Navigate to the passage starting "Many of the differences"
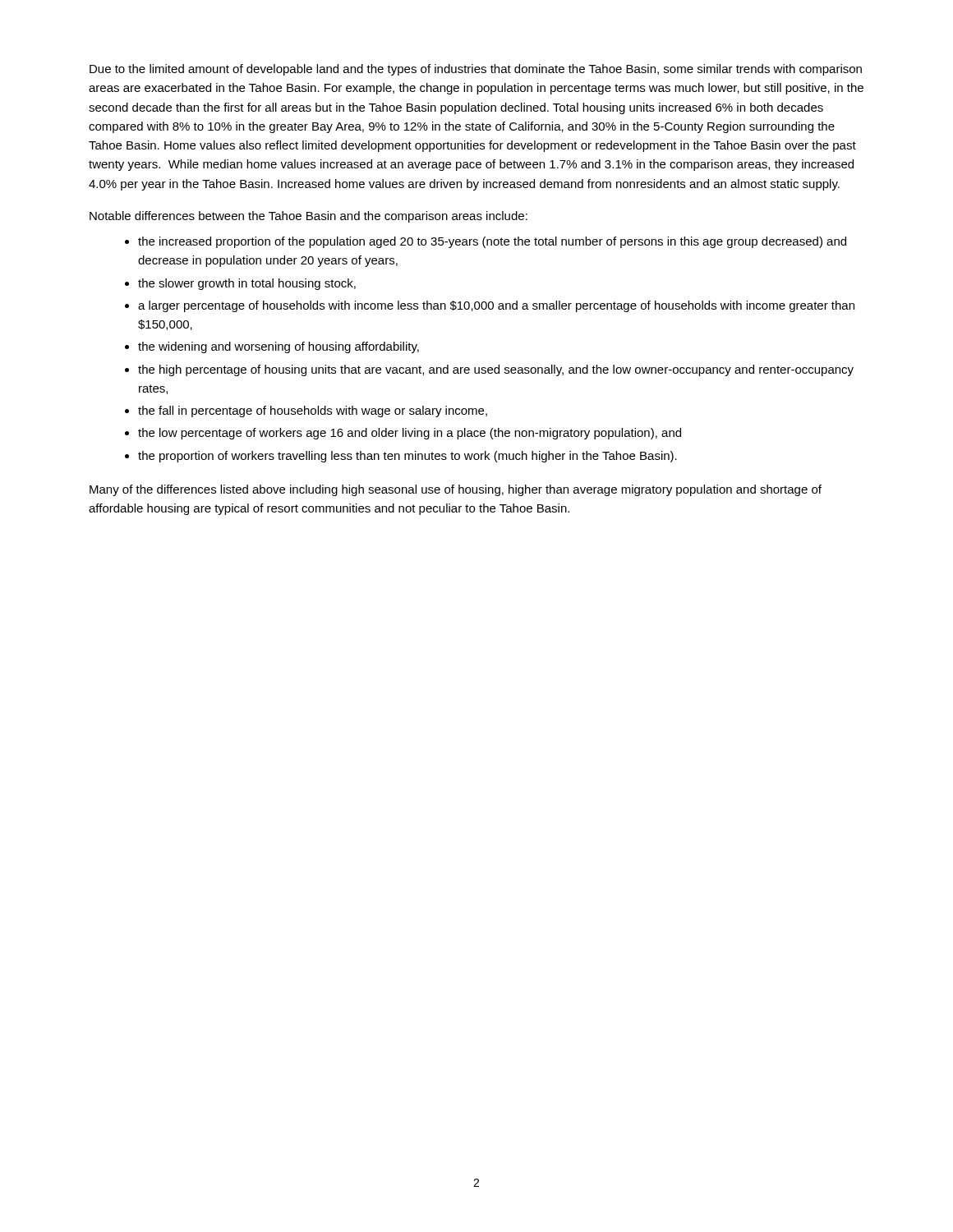Image resolution: width=953 pixels, height=1232 pixels. (455, 498)
